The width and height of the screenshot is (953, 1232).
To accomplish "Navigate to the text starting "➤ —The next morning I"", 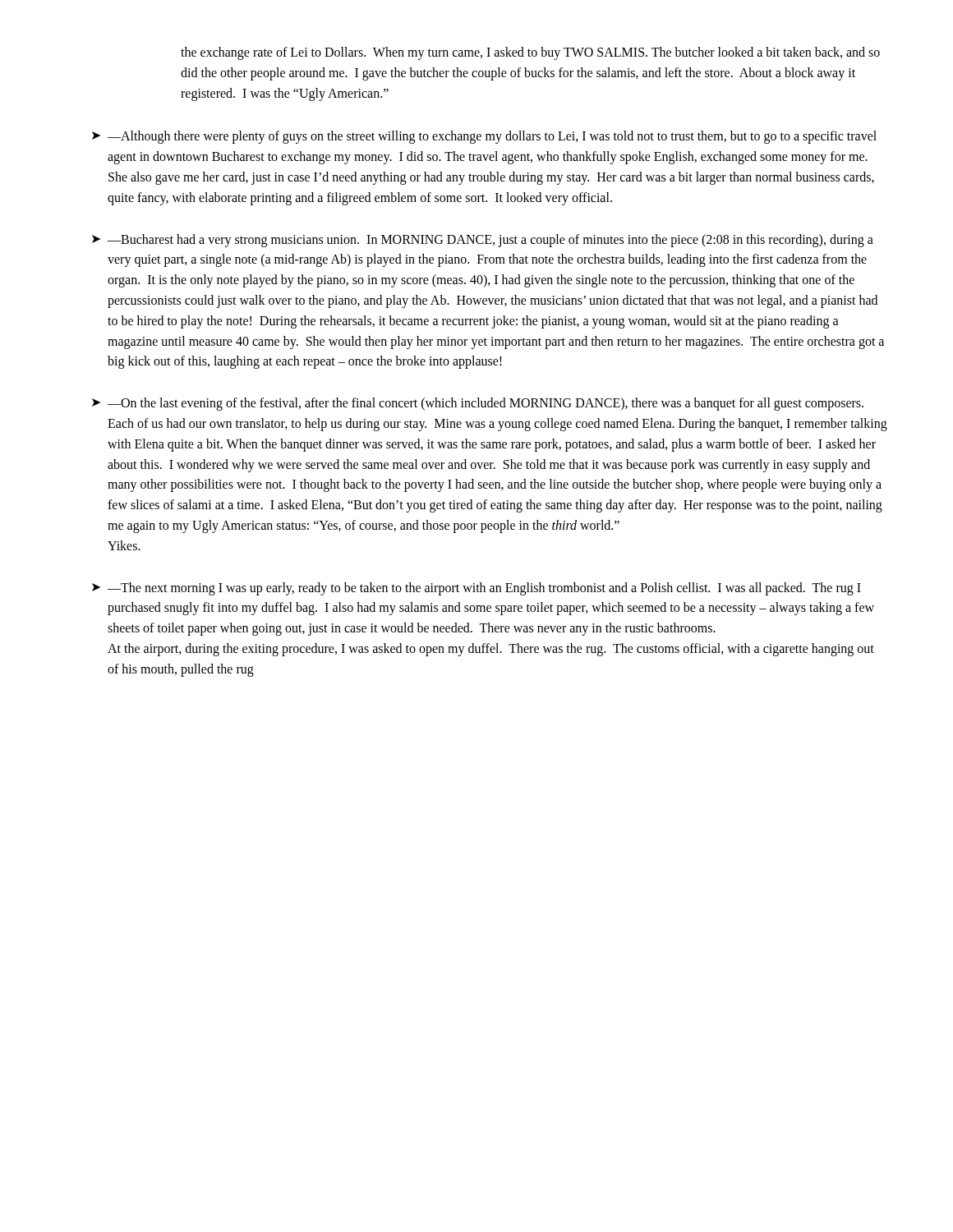I will (489, 629).
